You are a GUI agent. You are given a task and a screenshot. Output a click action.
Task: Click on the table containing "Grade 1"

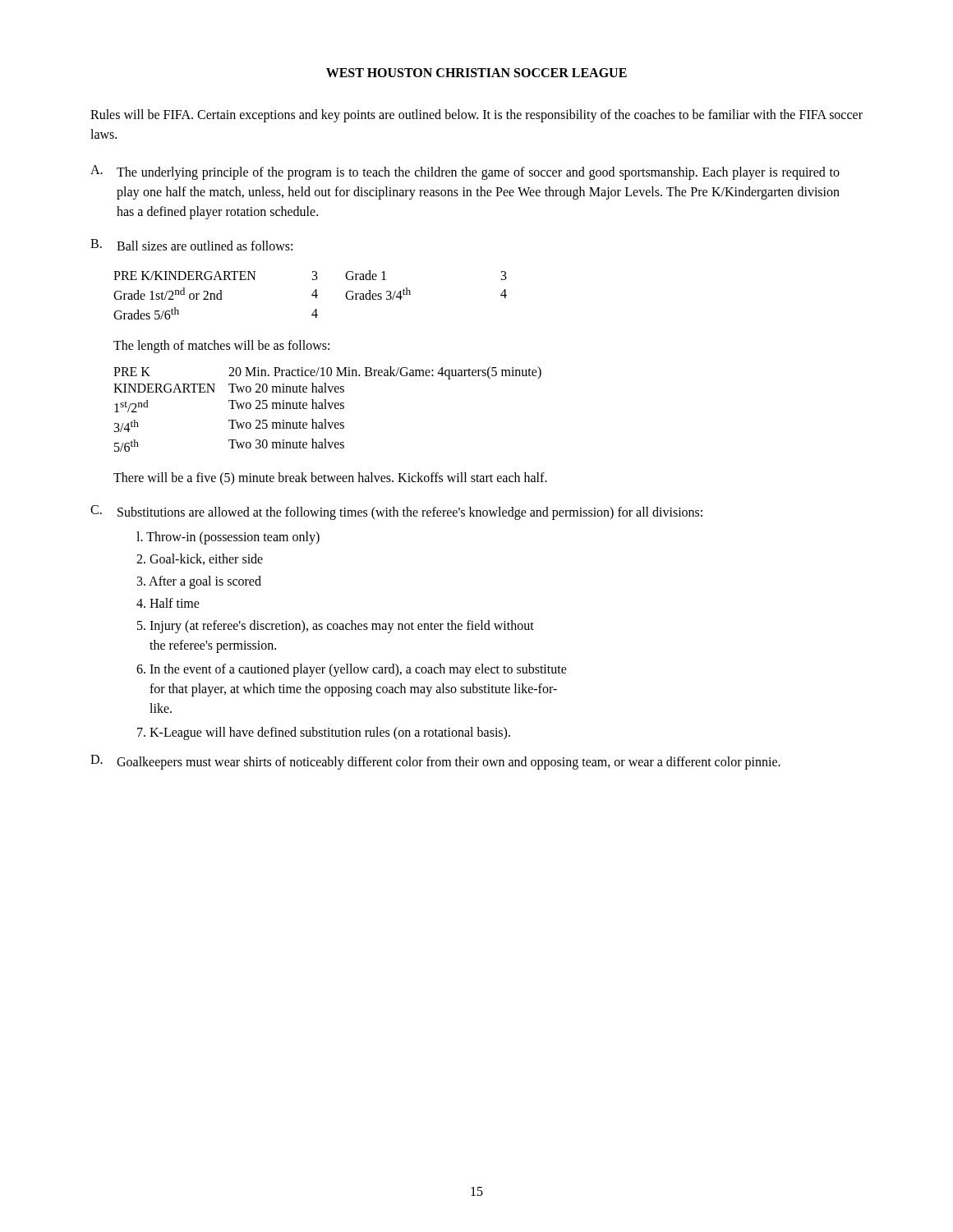tap(476, 296)
